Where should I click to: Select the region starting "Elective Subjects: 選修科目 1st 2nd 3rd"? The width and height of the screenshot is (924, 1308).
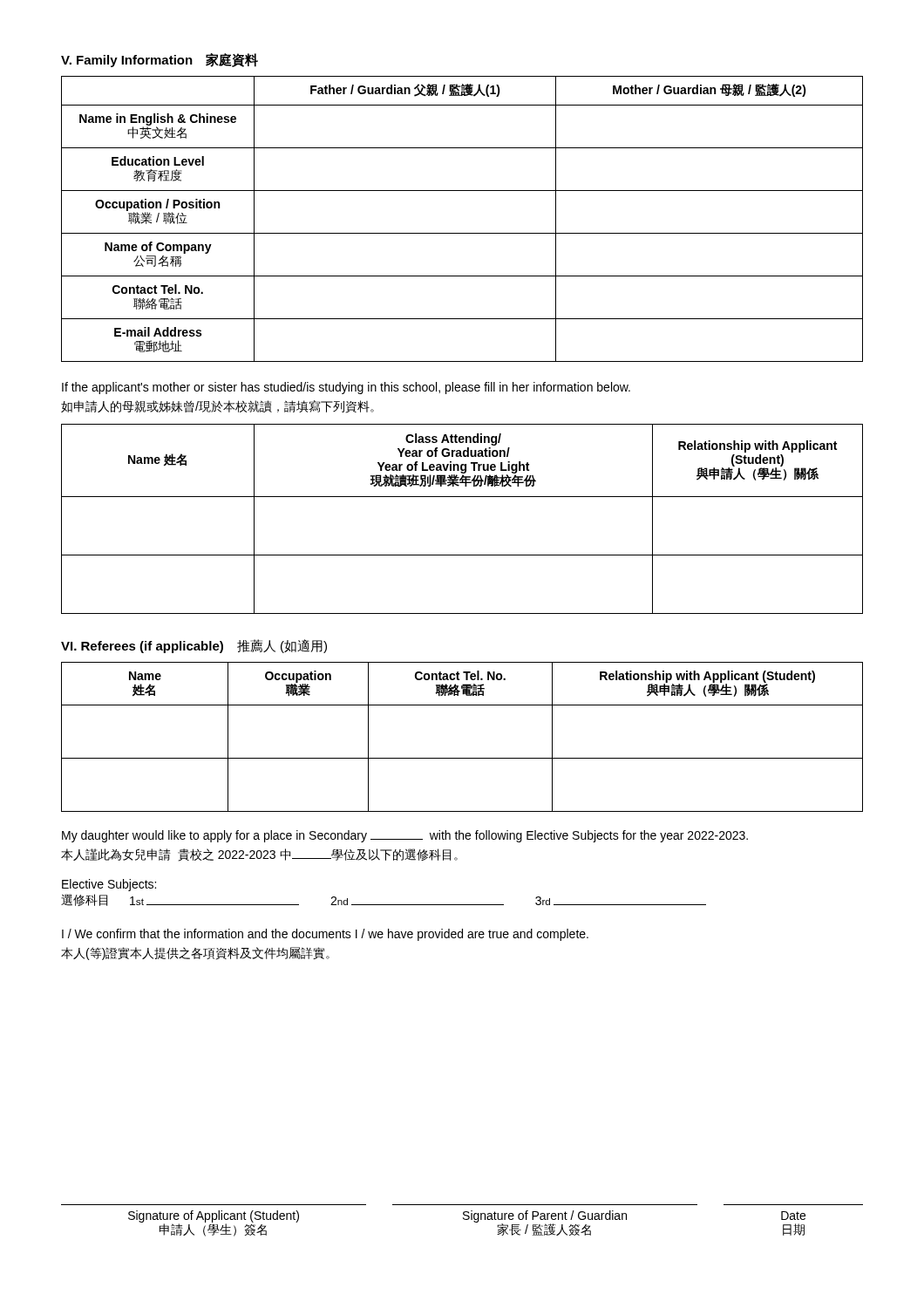[462, 893]
